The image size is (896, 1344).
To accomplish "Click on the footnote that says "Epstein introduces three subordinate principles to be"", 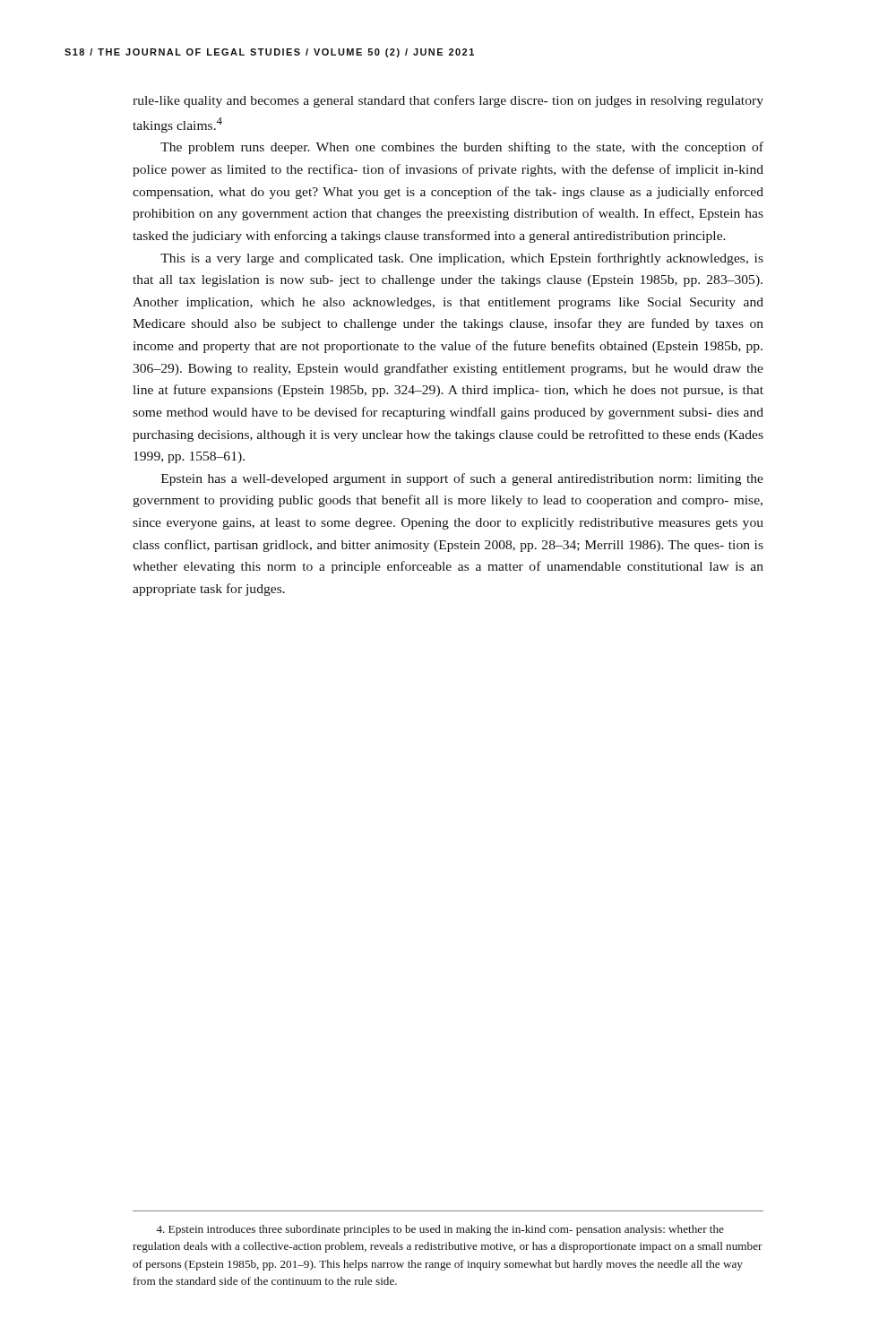I will coord(448,1255).
